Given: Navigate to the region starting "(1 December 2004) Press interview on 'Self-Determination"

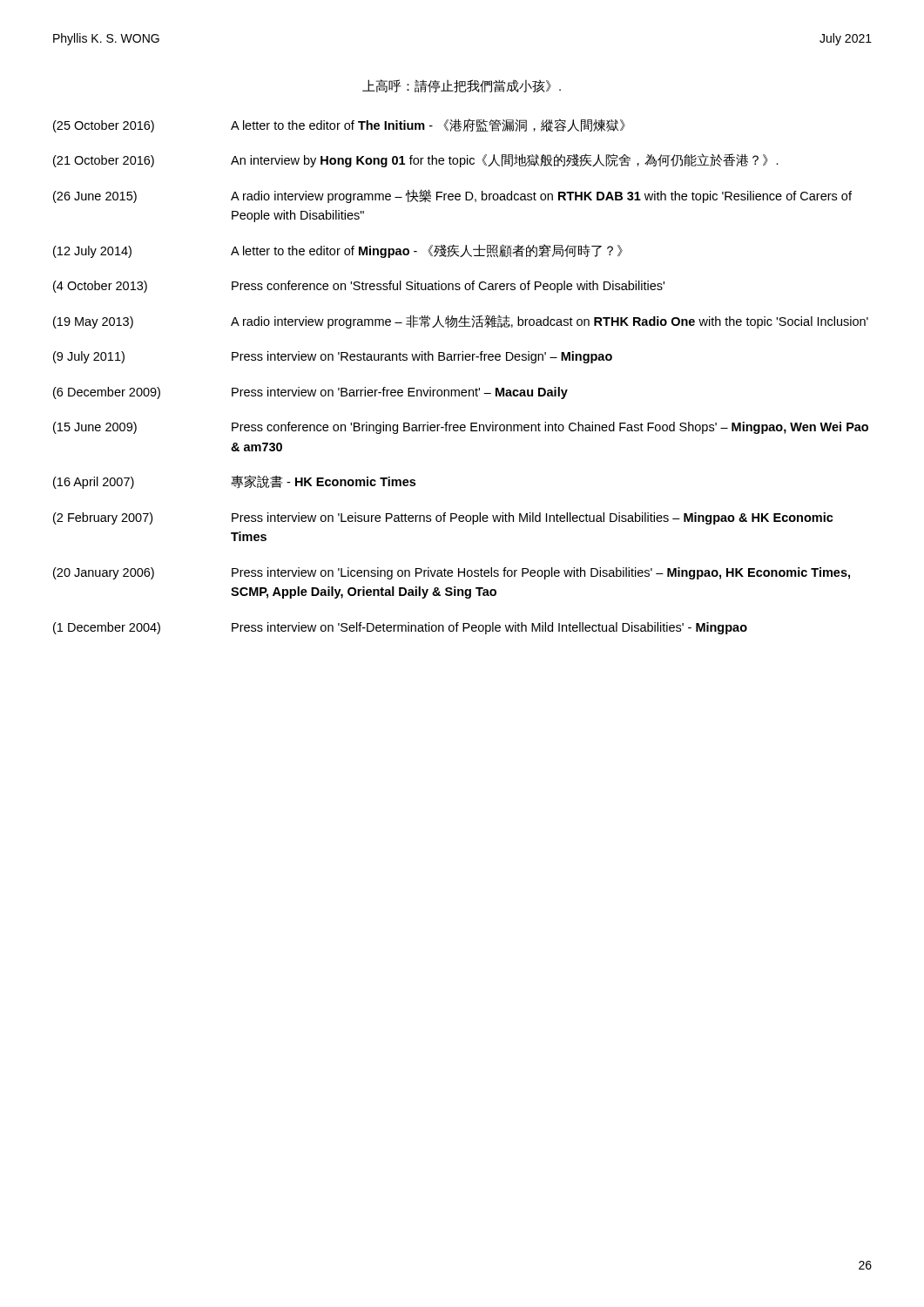Looking at the screenshot, I should click(x=462, y=627).
